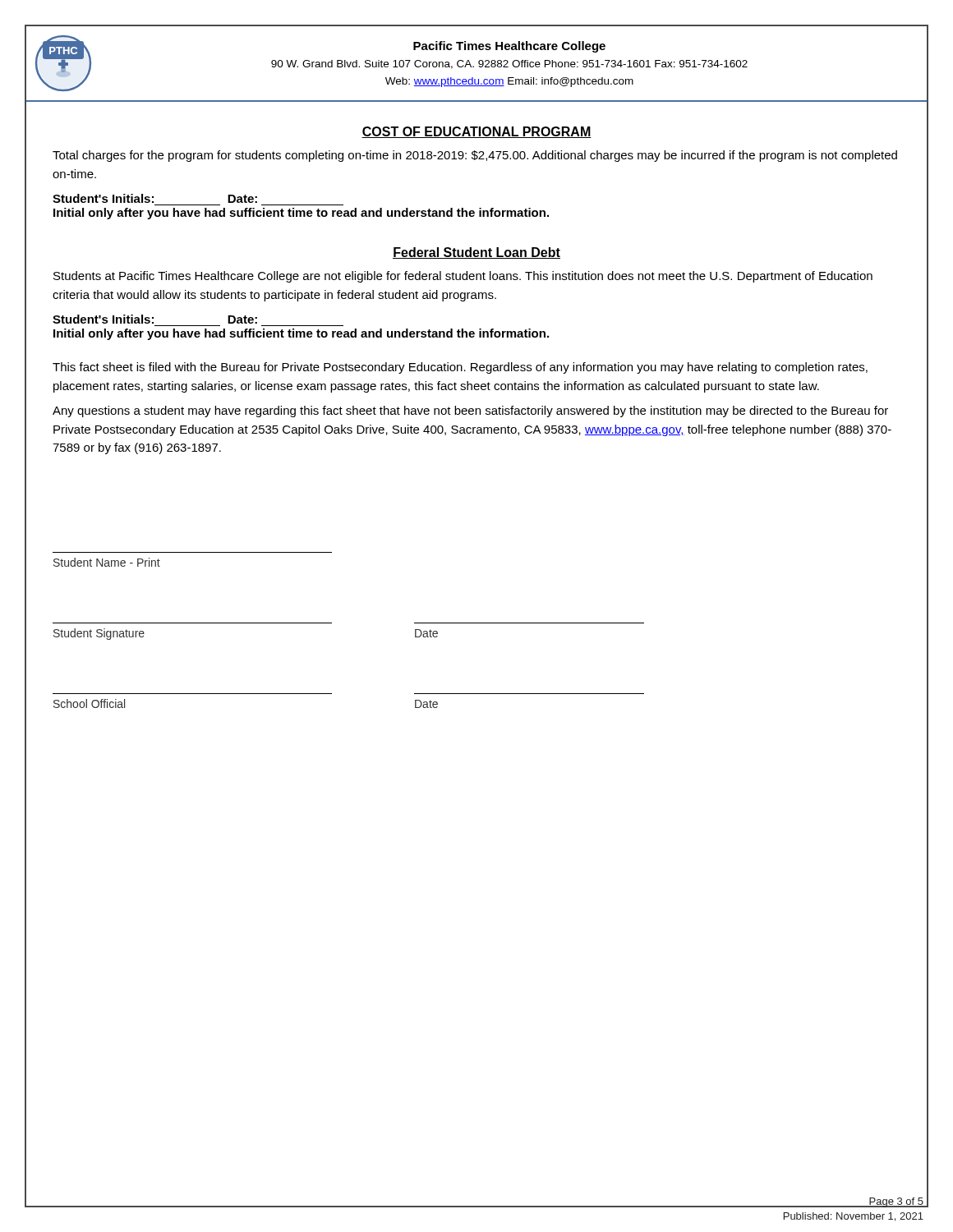Screen dimensions: 1232x953
Task: Find the element starting "Total charges for the program"
Action: pyautogui.click(x=475, y=164)
